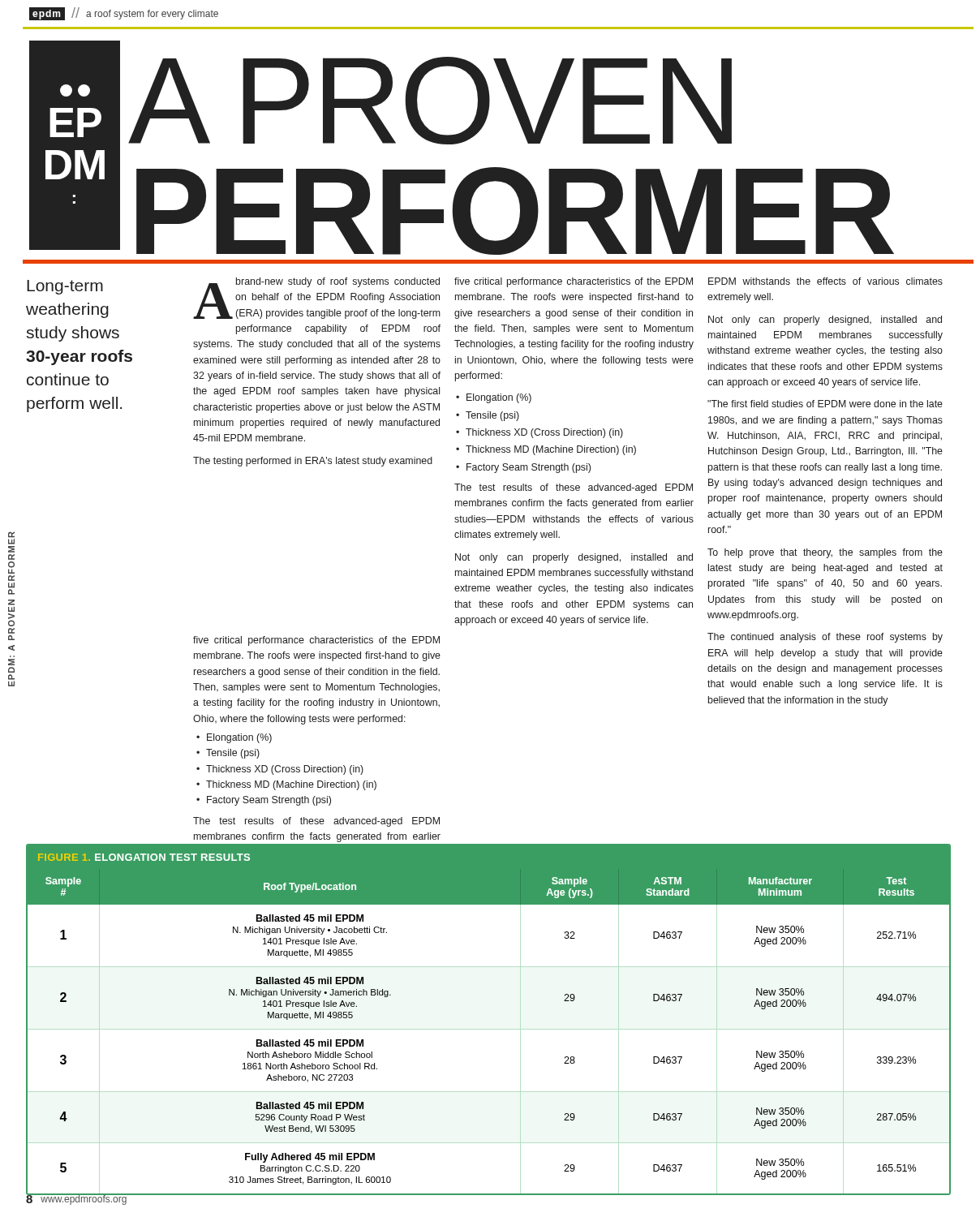
Task: Find the region starting "EPDM withstands the effects"
Action: [825, 491]
